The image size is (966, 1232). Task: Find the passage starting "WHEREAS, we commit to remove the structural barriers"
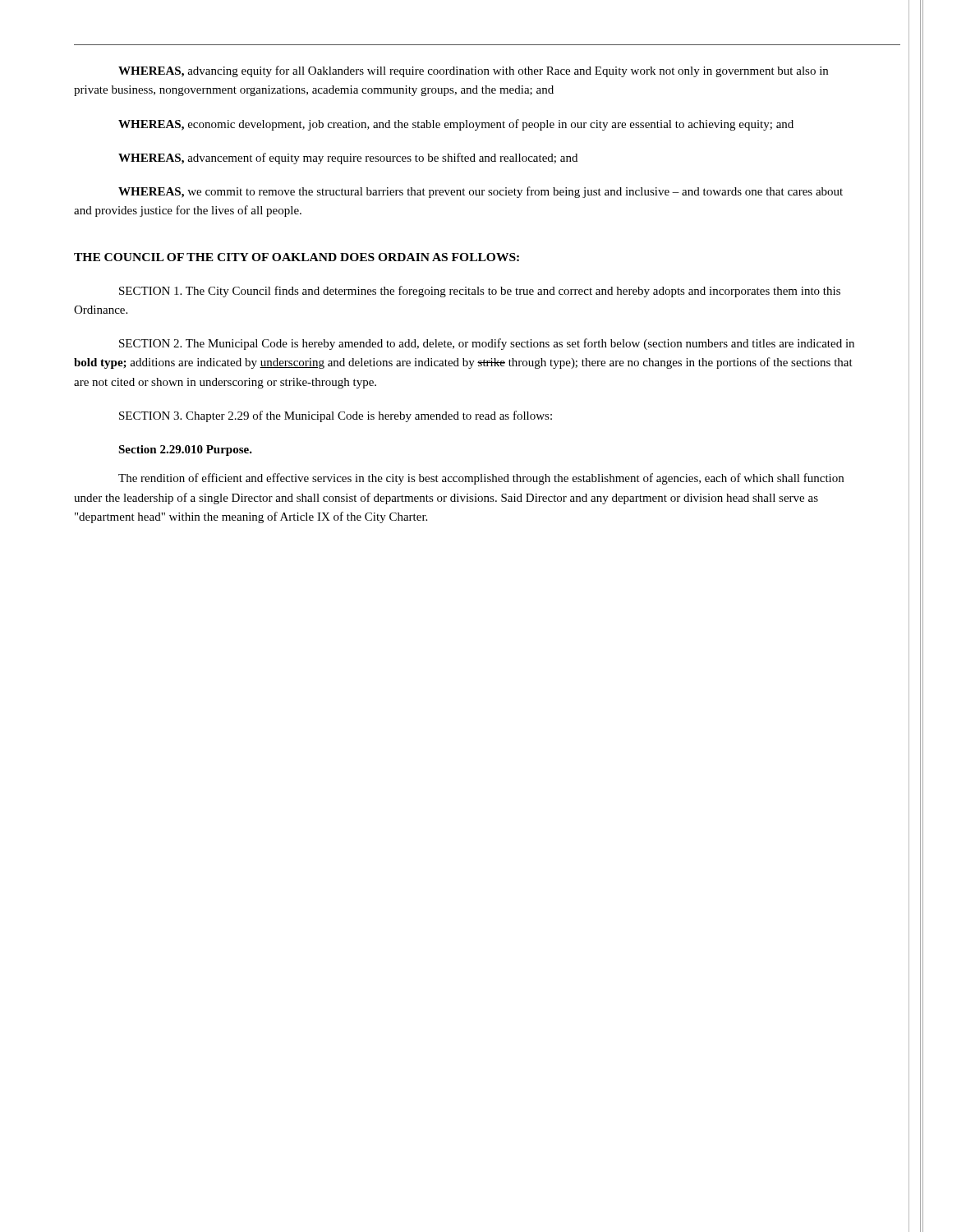point(467,201)
